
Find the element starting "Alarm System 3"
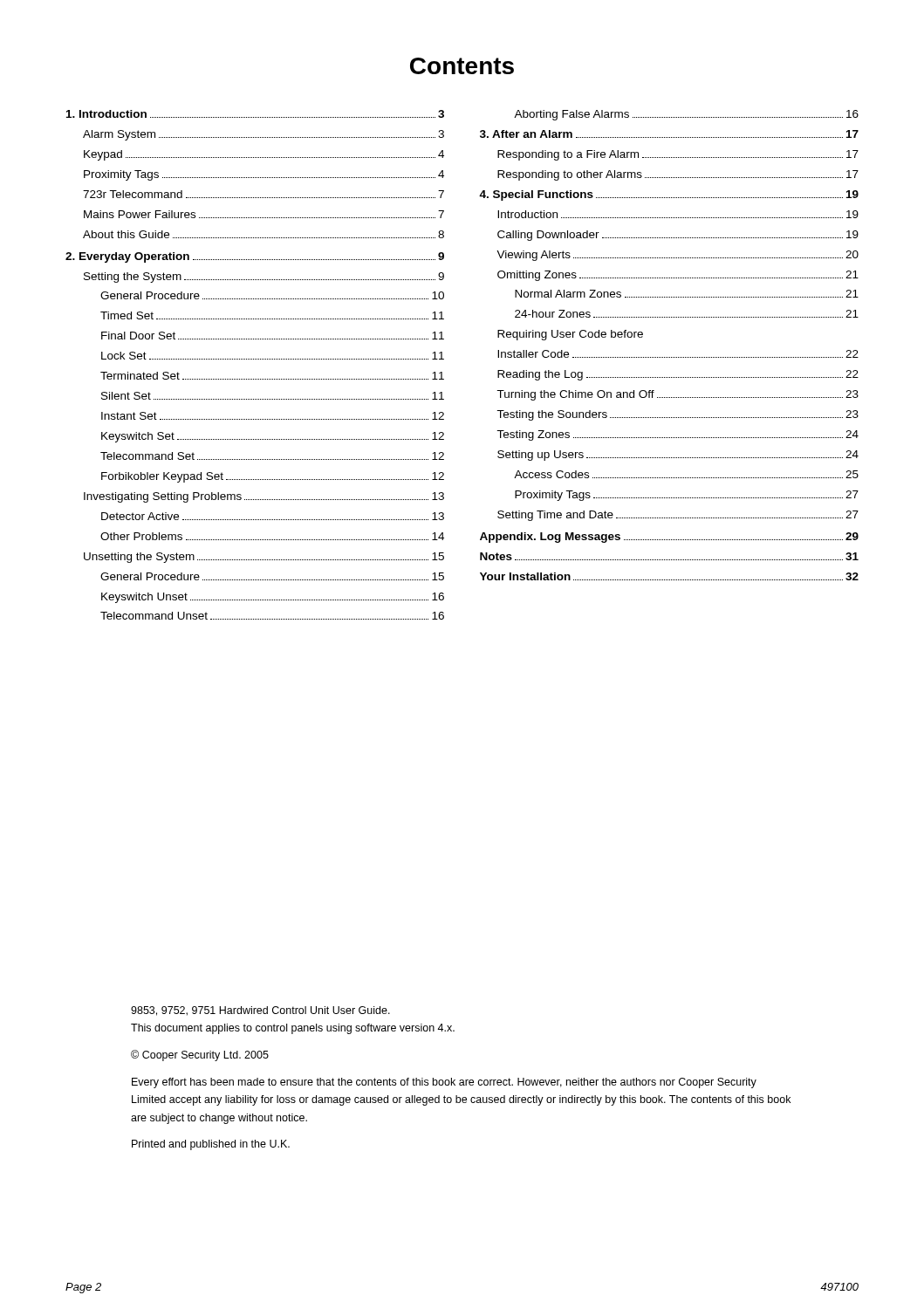point(255,135)
